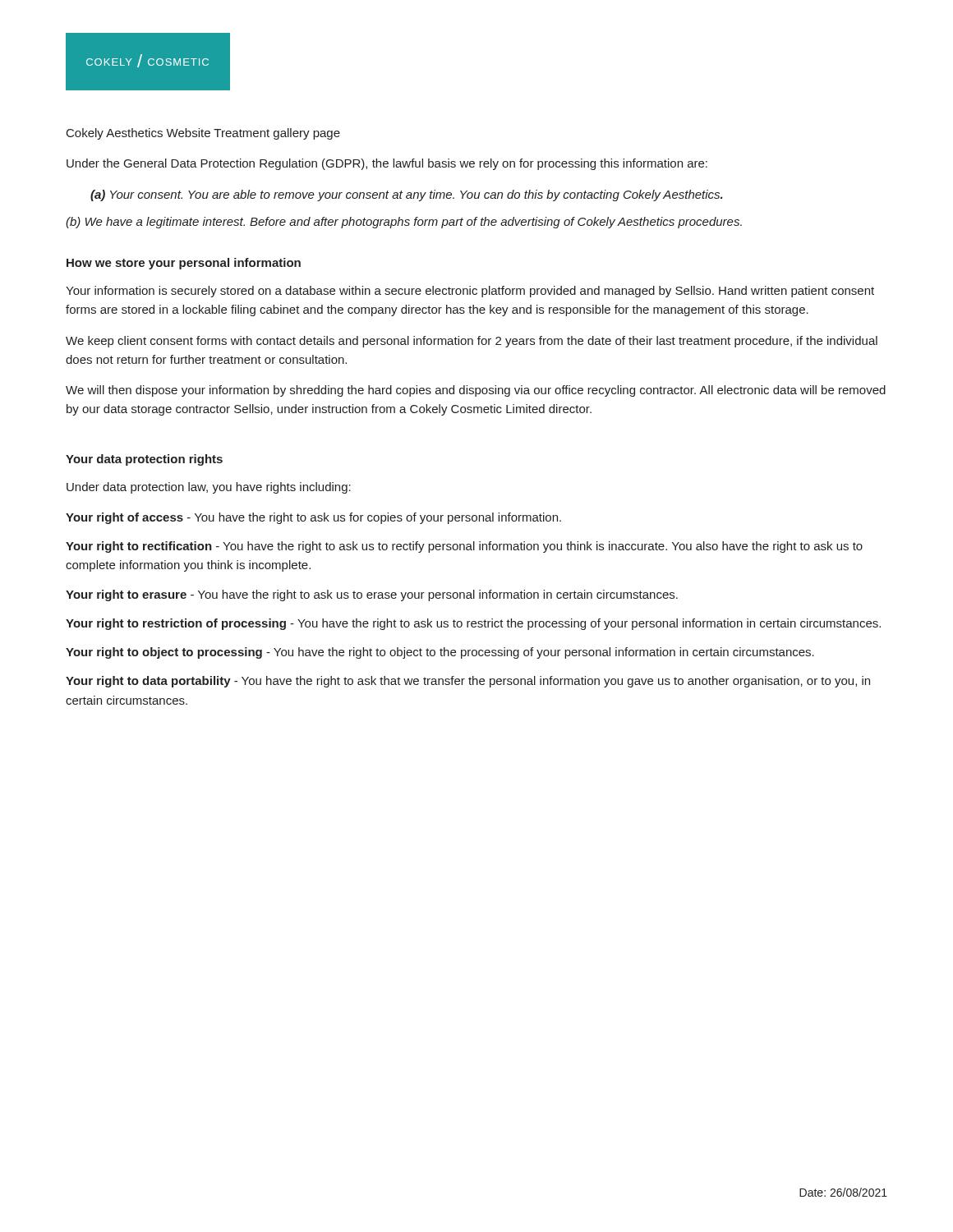Click on the text block that says "Your right to data portability"

(x=468, y=690)
